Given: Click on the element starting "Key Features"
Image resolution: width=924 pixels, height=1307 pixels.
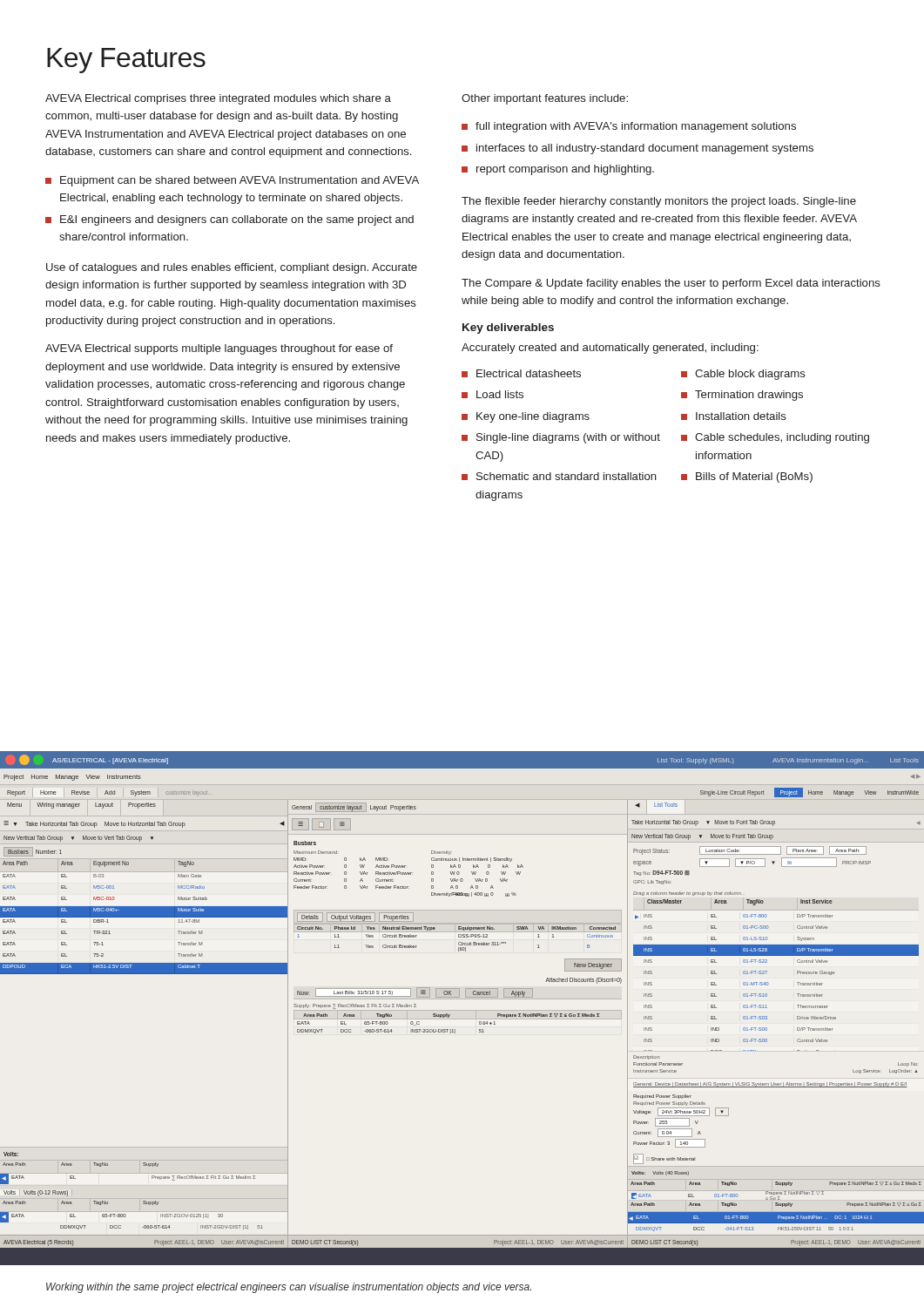Looking at the screenshot, I should 126,58.
